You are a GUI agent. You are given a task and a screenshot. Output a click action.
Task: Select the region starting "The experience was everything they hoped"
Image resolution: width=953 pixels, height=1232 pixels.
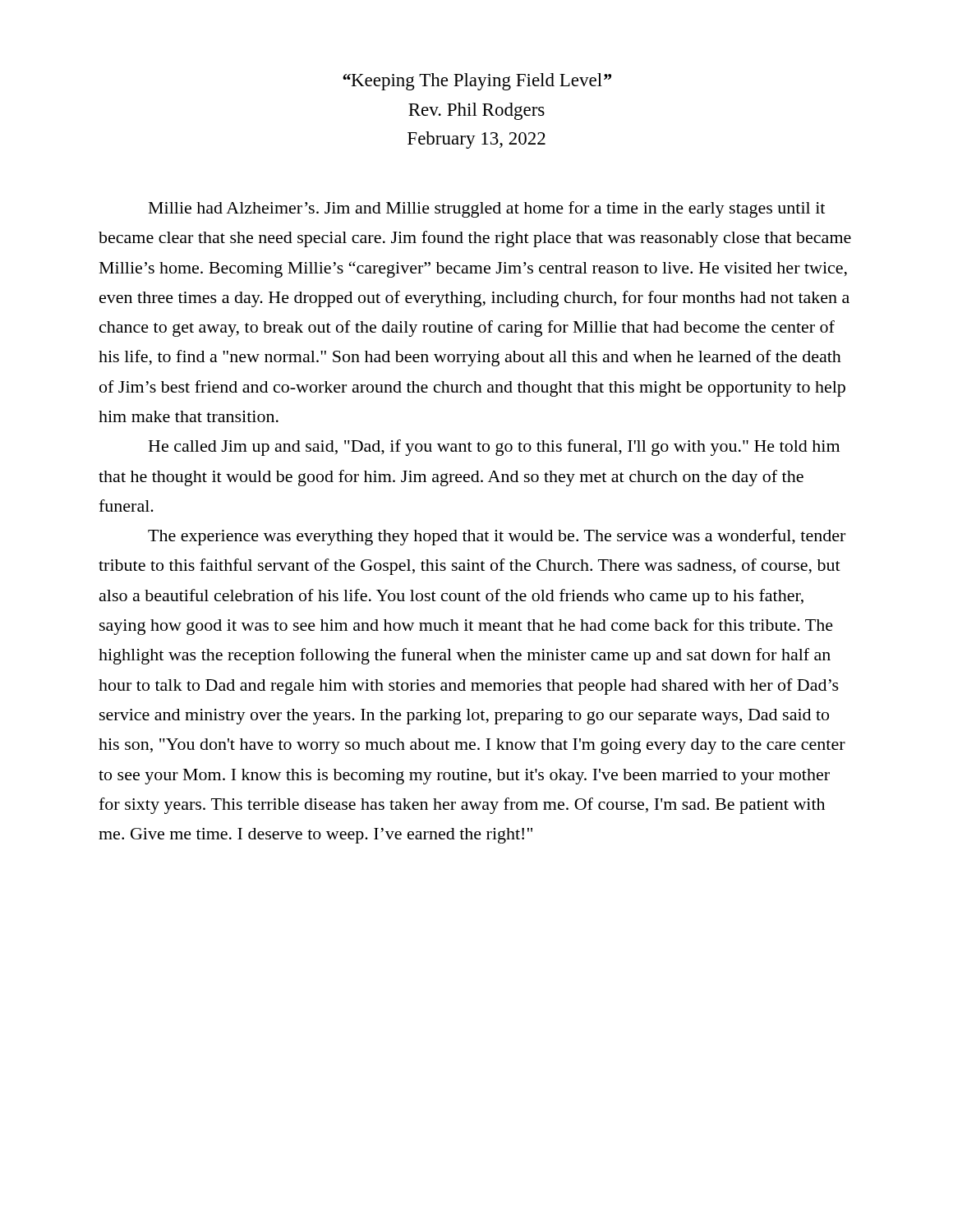pyautogui.click(x=472, y=684)
